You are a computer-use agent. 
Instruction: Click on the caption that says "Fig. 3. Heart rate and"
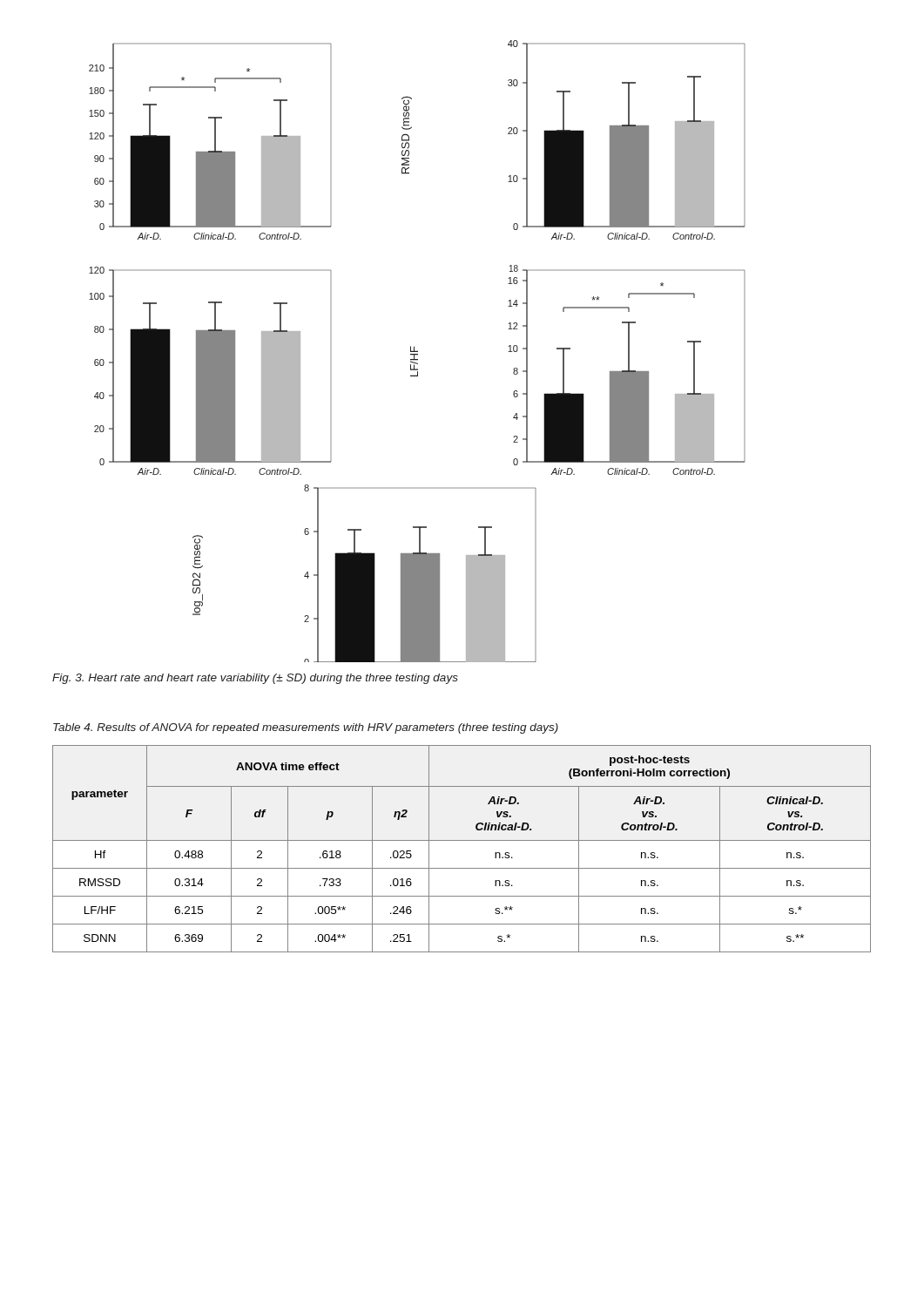pos(255,677)
